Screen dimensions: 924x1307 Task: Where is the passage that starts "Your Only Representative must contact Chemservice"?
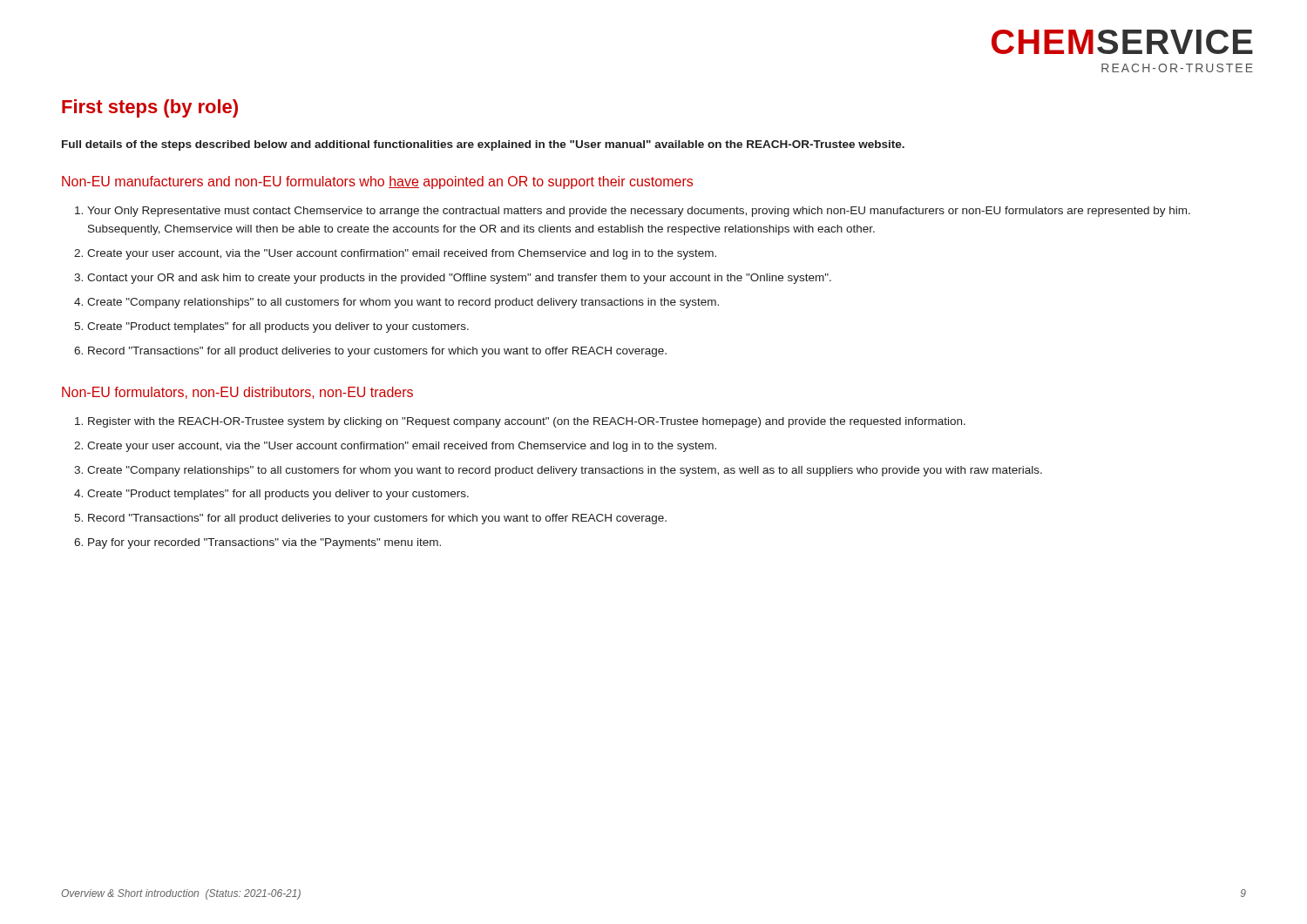[x=639, y=220]
